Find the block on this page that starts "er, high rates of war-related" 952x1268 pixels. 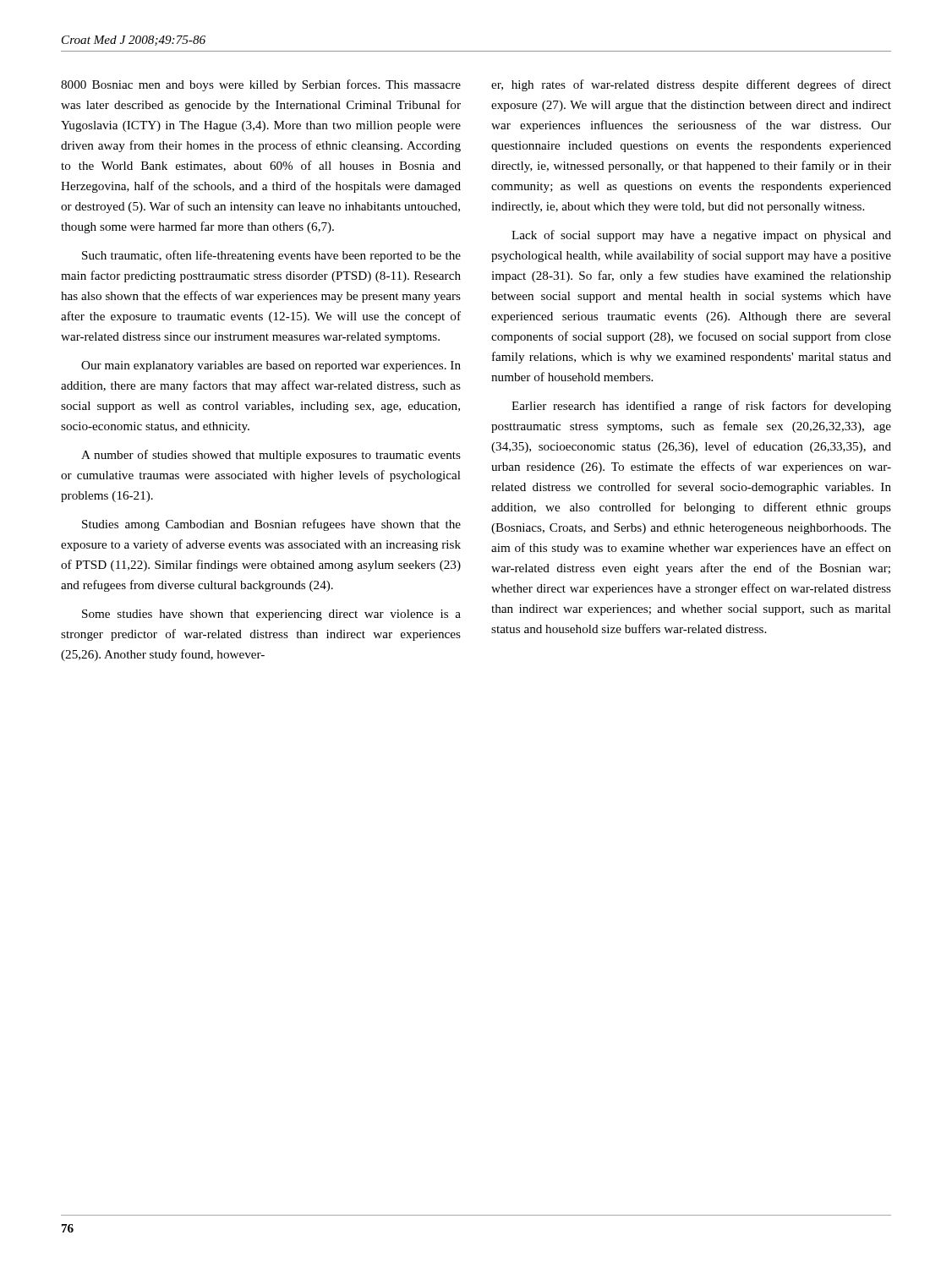point(691,357)
